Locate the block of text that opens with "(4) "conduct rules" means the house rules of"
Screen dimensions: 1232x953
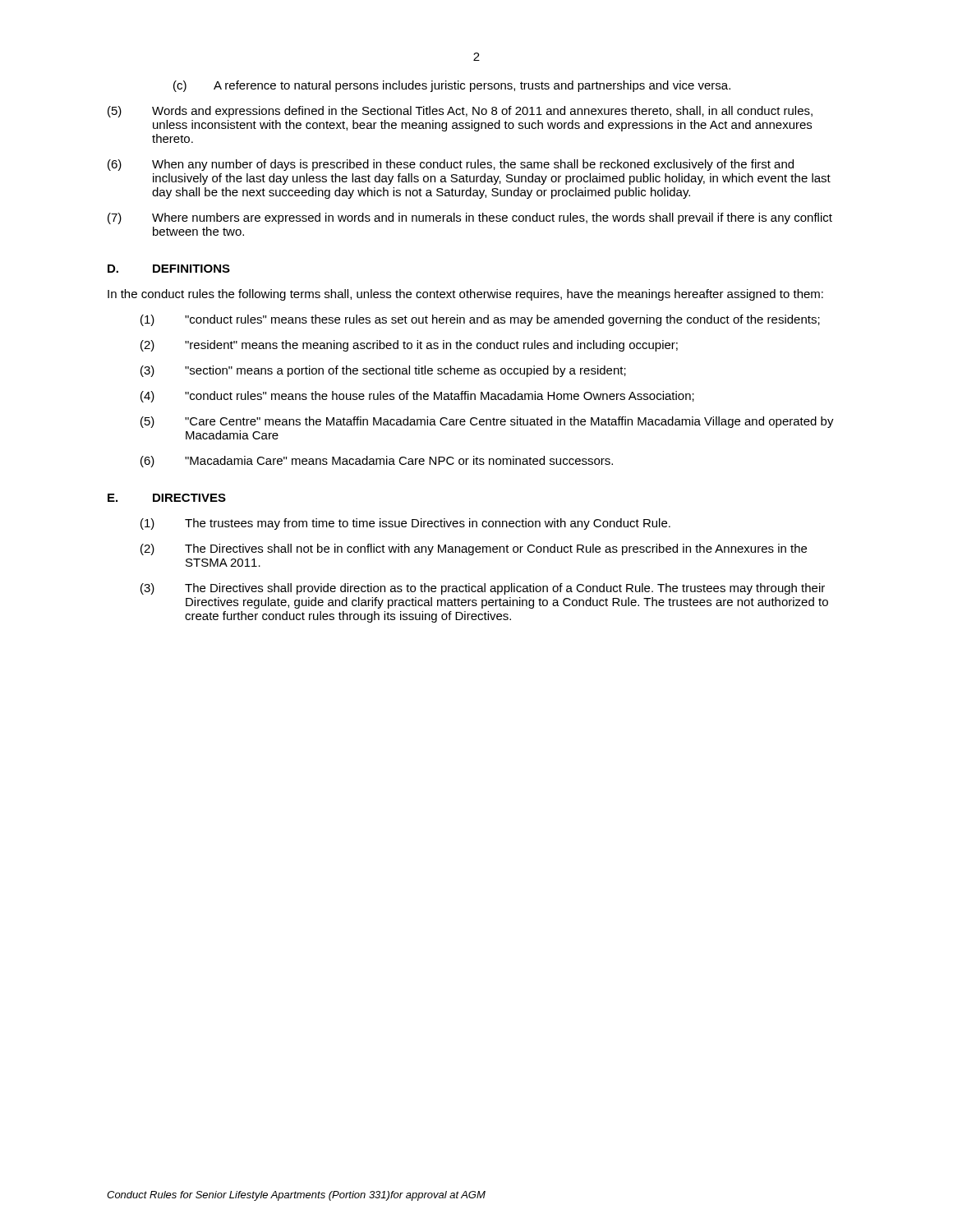click(x=417, y=395)
